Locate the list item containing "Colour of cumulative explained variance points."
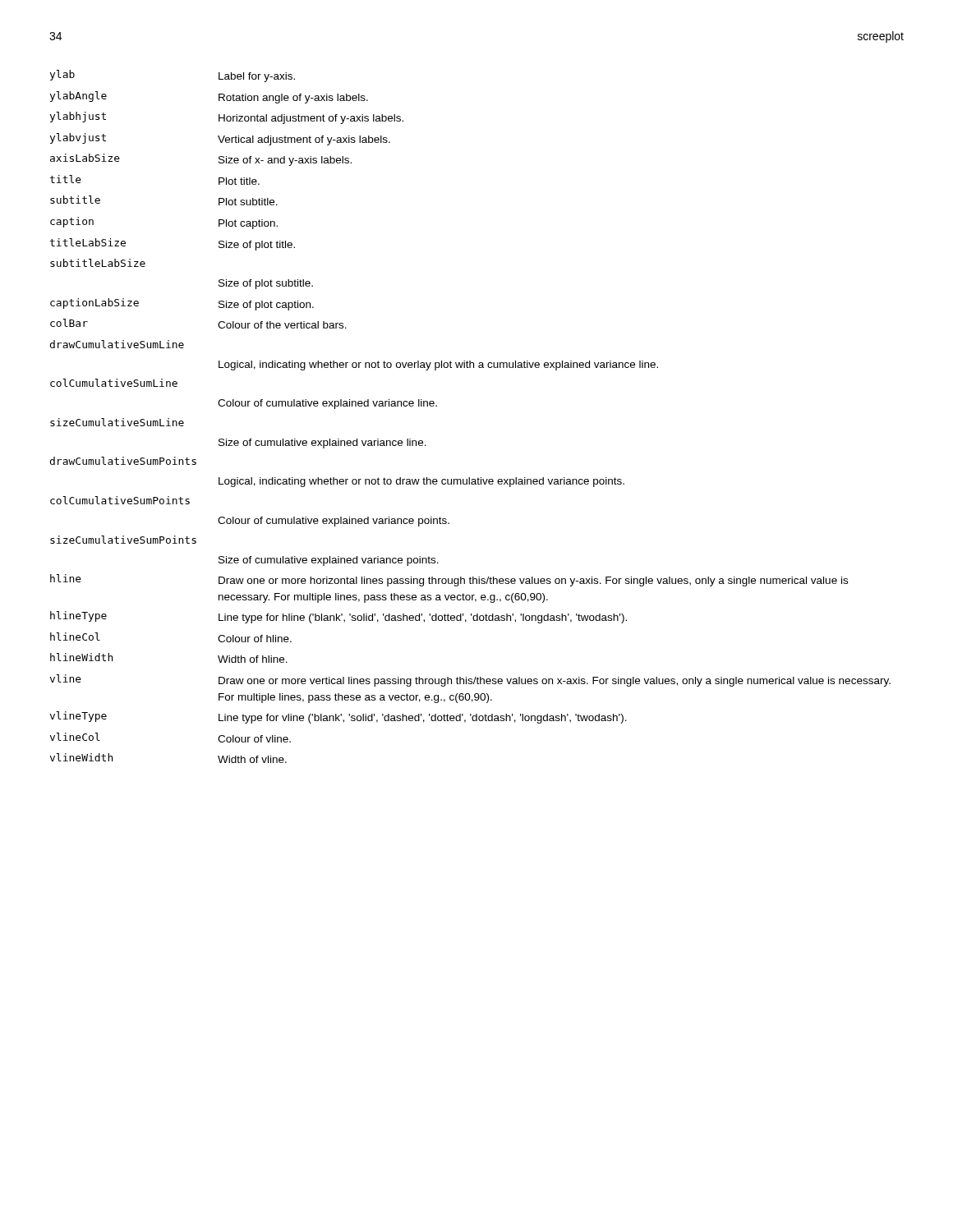953x1232 pixels. (x=334, y=522)
